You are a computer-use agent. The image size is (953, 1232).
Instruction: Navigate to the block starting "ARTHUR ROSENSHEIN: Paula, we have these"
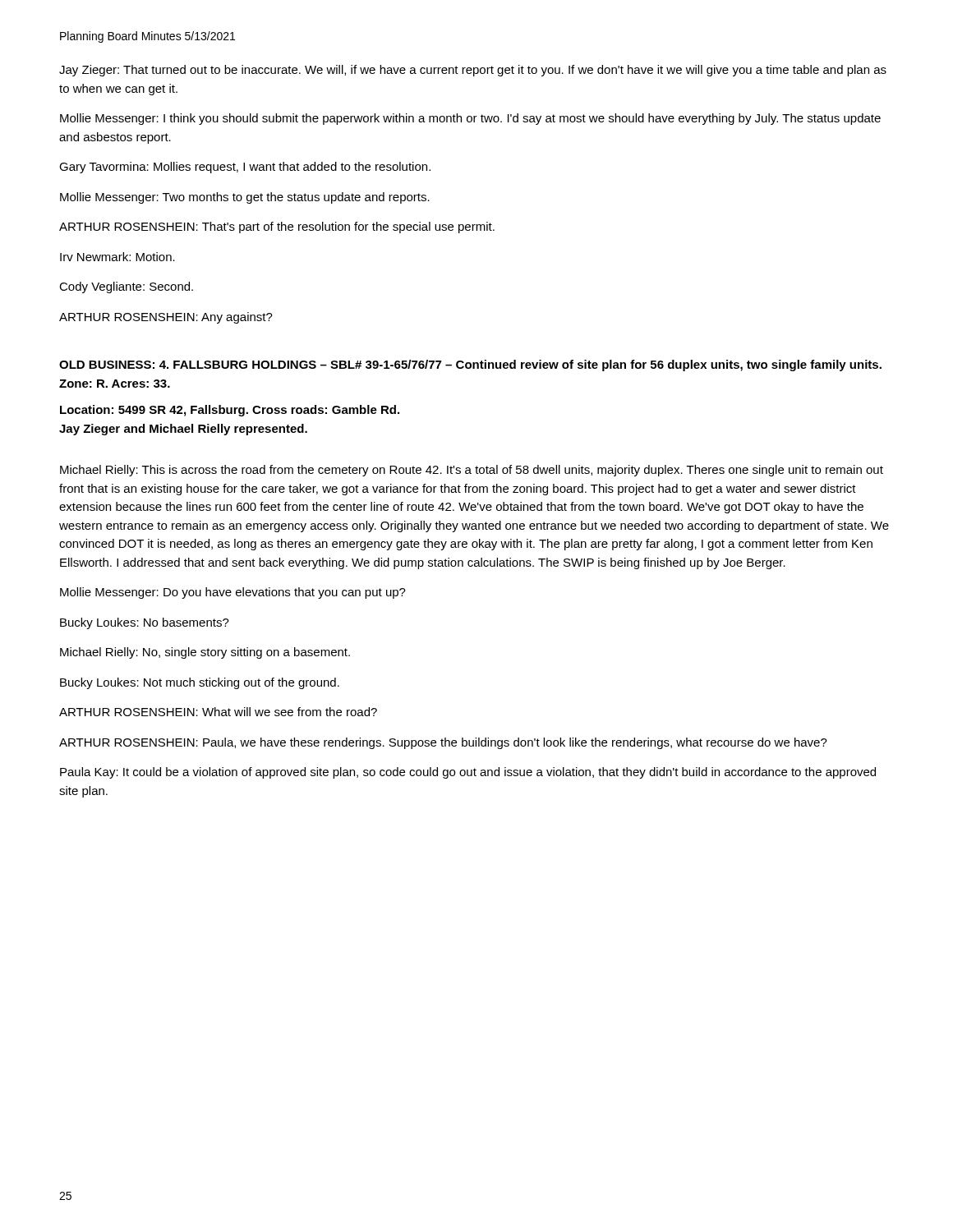[x=443, y=742]
